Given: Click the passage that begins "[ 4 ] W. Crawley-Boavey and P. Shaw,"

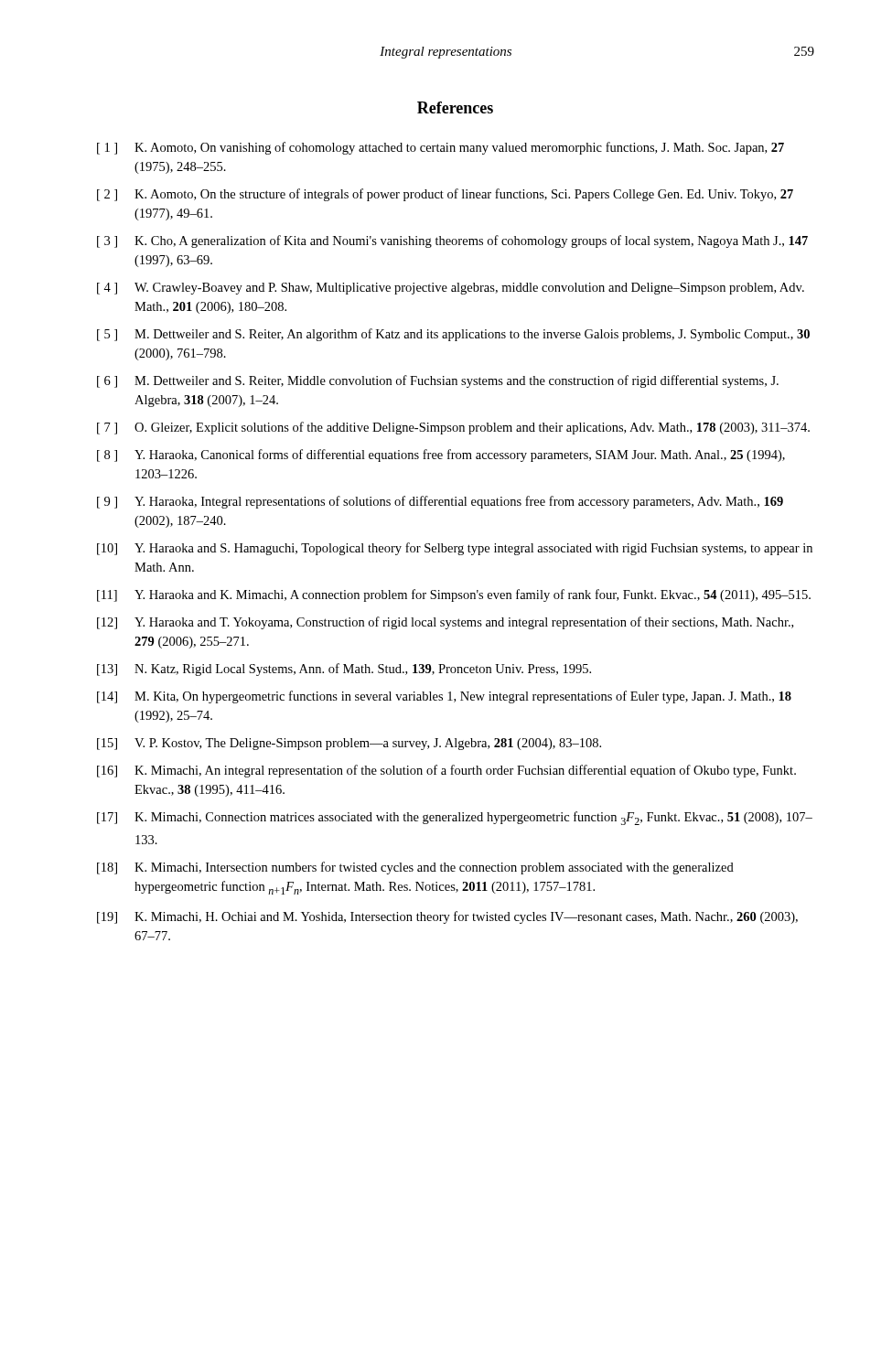Looking at the screenshot, I should (455, 297).
